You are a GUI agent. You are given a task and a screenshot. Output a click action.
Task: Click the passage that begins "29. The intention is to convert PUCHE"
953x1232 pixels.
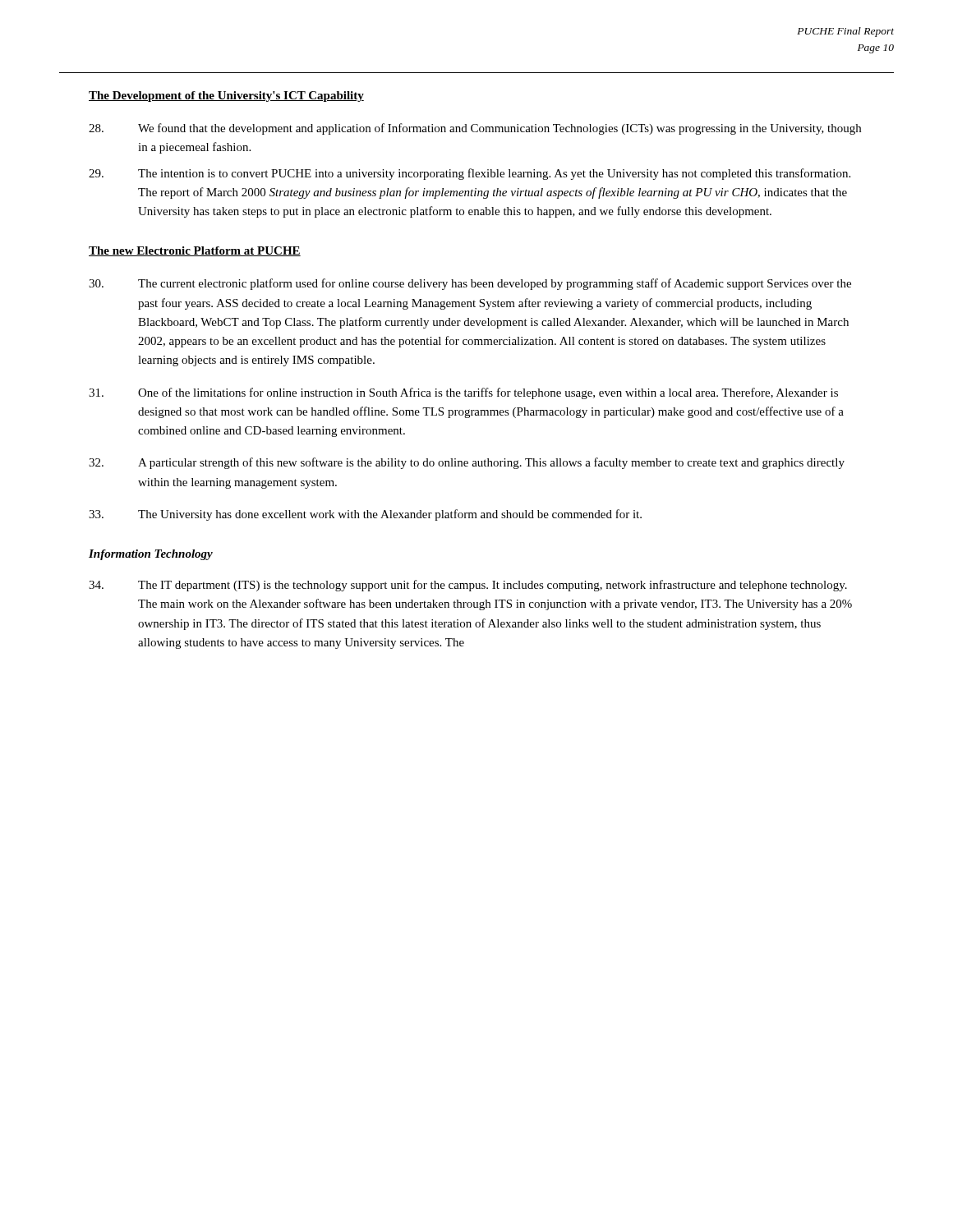click(476, 192)
